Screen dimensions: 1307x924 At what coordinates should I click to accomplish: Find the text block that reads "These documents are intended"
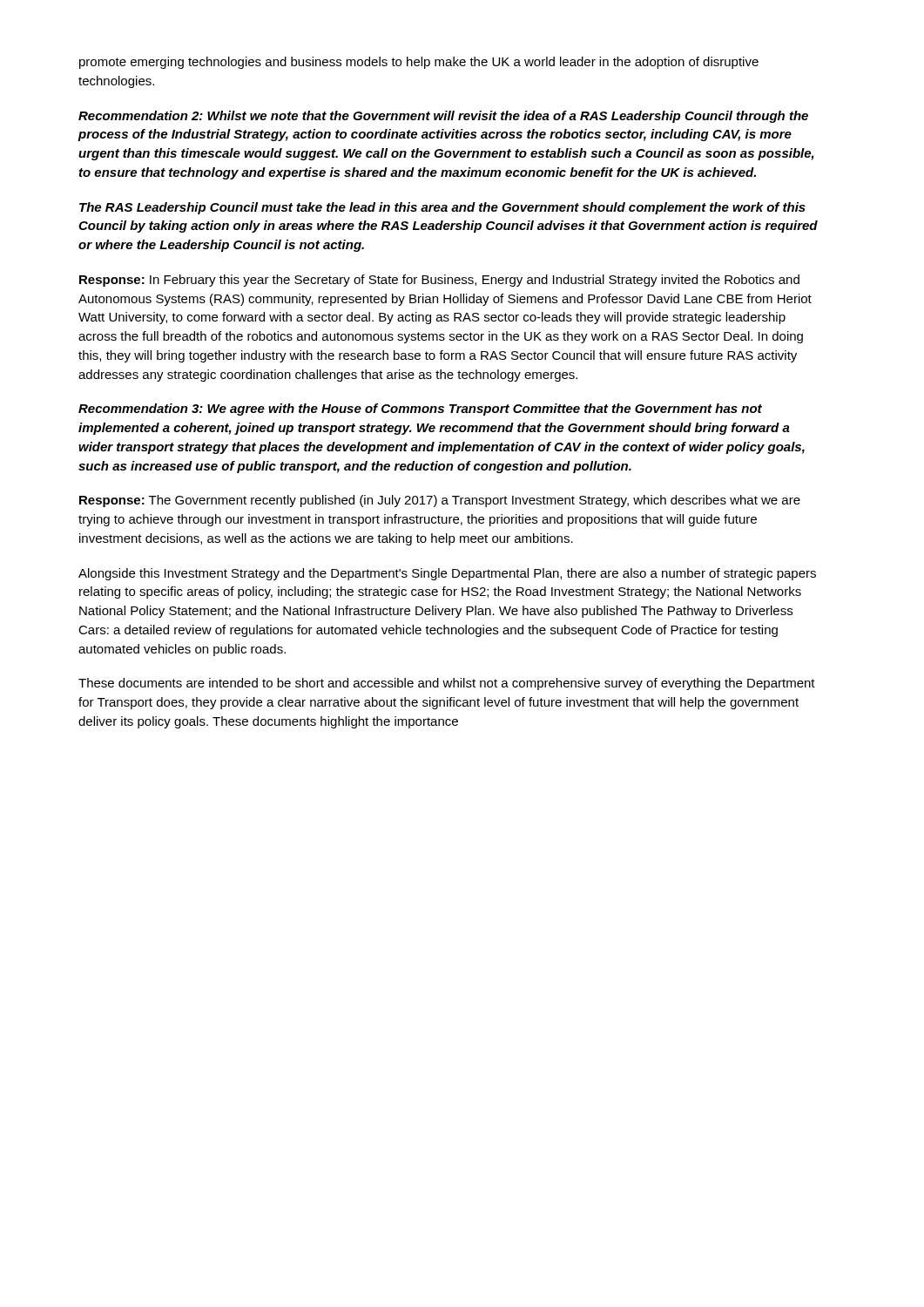click(x=447, y=702)
